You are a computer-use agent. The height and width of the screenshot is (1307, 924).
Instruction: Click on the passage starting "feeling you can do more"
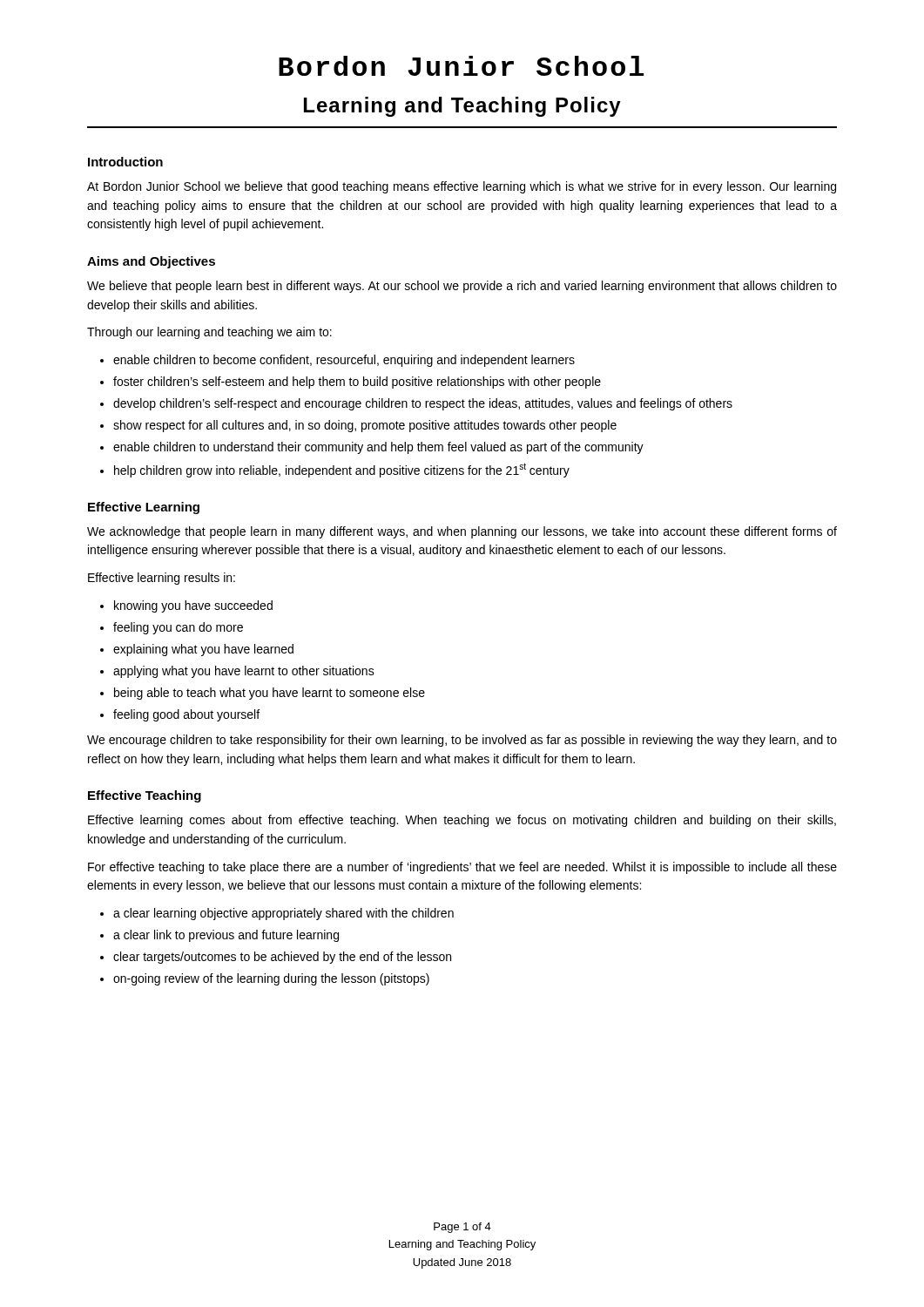click(178, 627)
